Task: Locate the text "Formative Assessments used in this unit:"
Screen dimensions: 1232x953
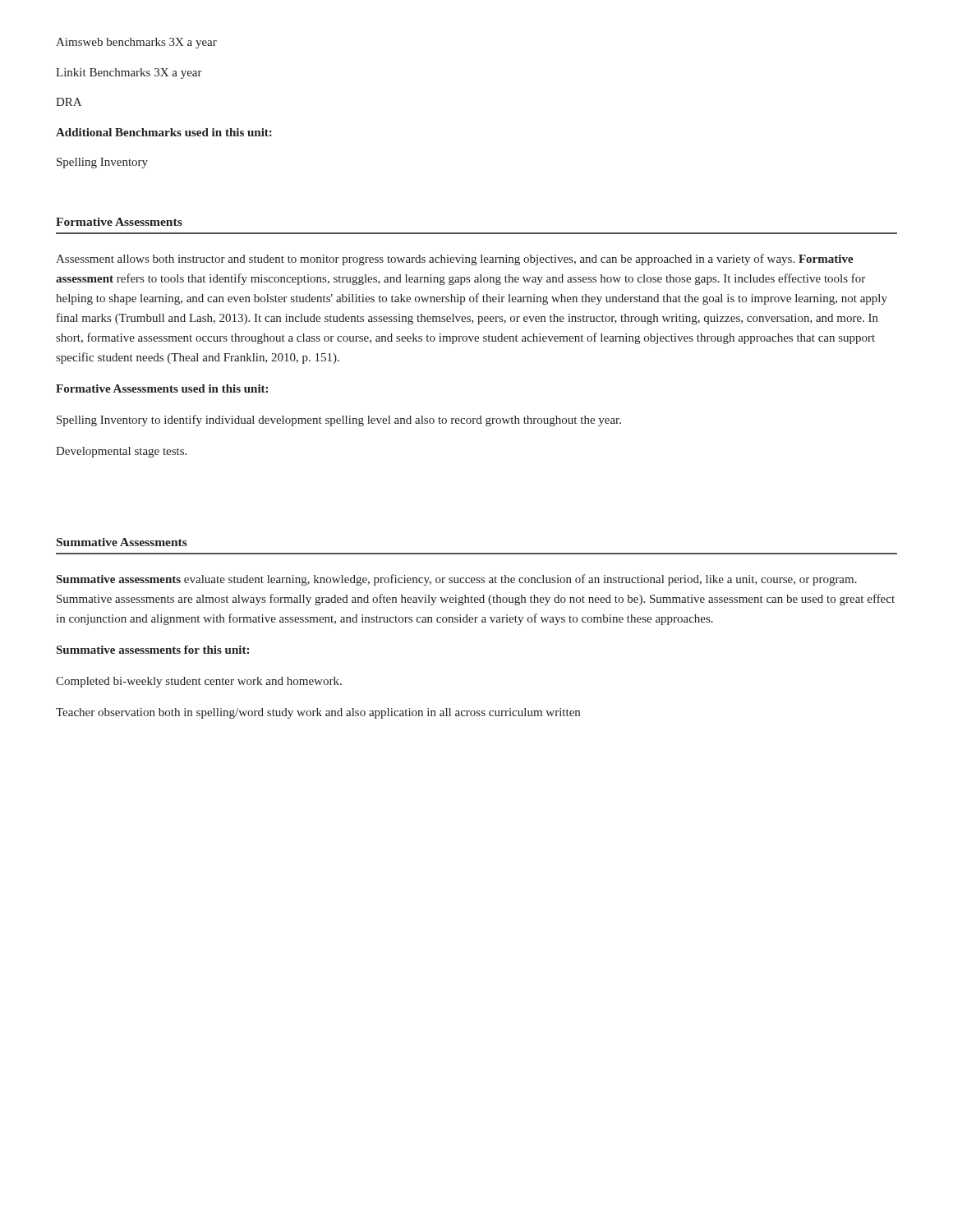Action: click(162, 388)
